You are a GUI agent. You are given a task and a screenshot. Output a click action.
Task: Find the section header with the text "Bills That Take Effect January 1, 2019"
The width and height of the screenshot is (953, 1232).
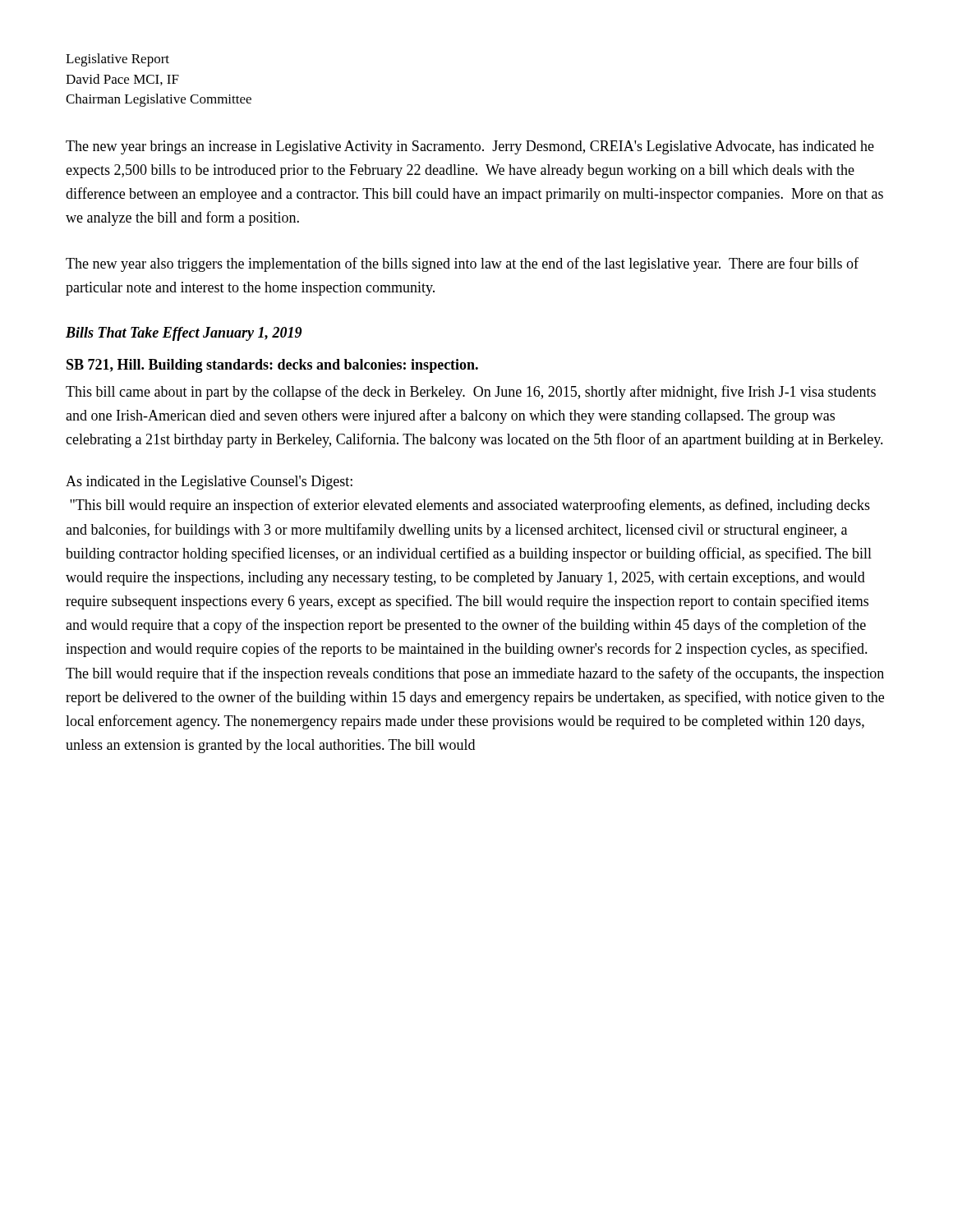click(x=184, y=333)
